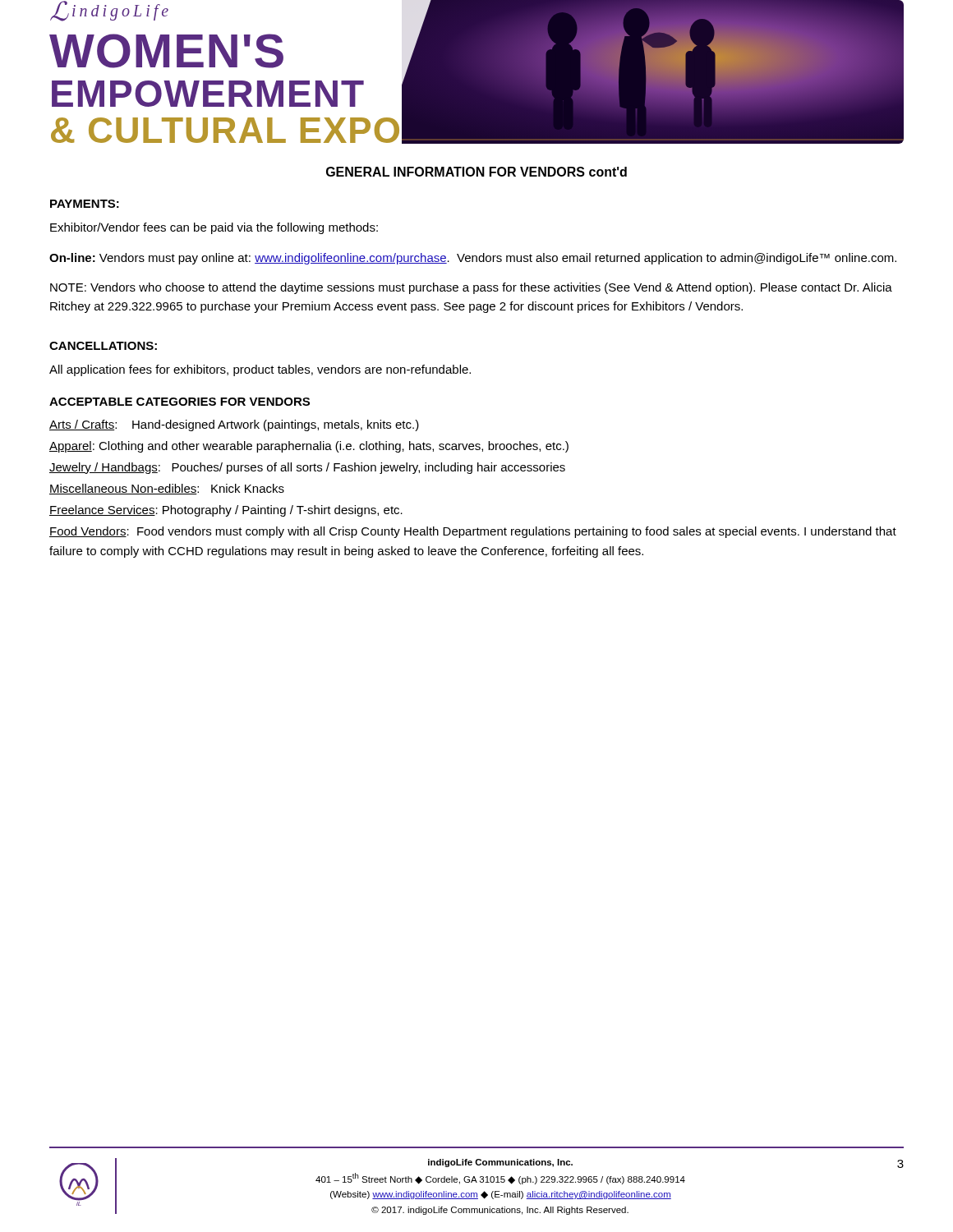
Task: Locate the logo
Action: click(x=476, y=72)
